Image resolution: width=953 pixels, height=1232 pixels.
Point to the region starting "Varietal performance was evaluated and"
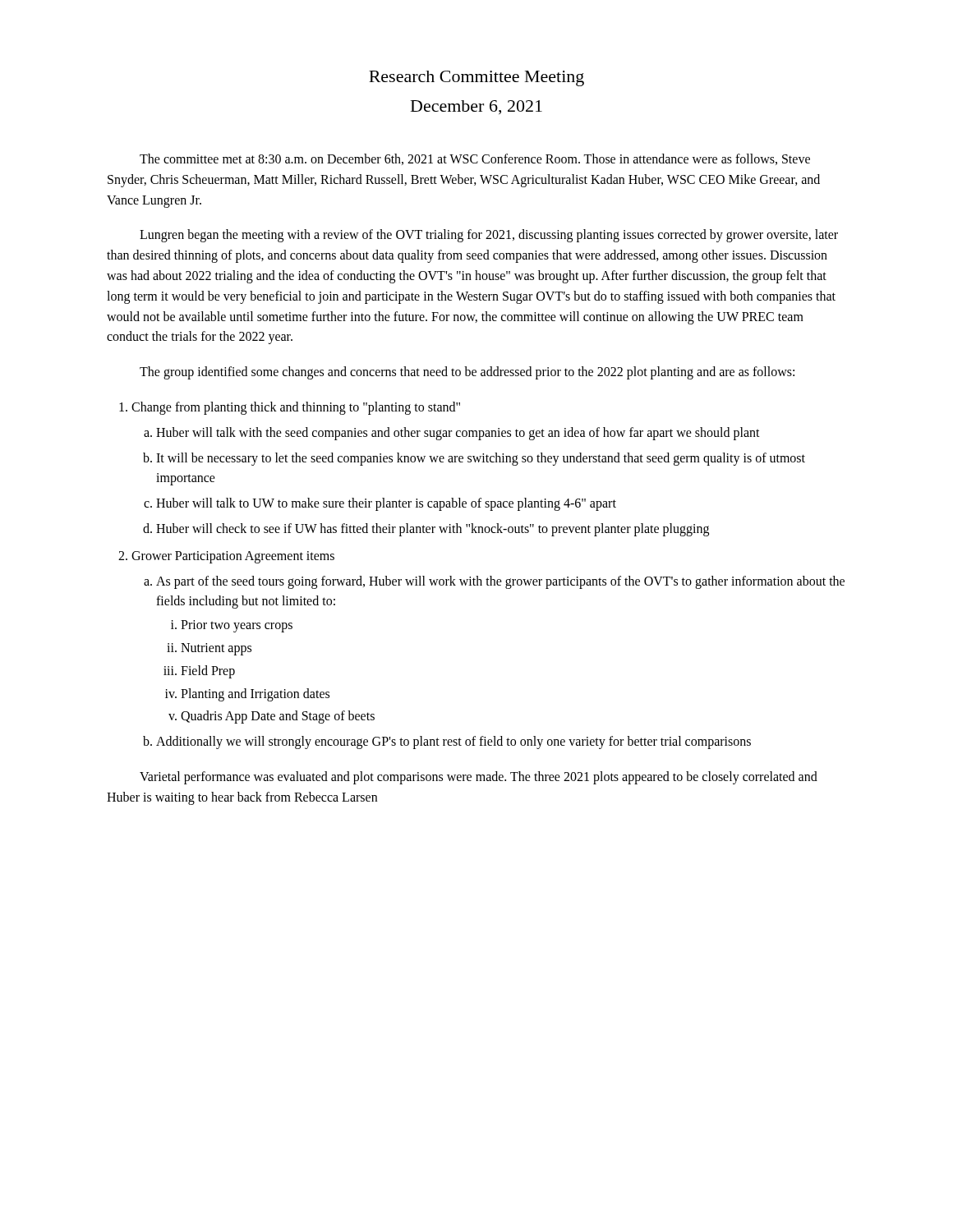point(462,787)
